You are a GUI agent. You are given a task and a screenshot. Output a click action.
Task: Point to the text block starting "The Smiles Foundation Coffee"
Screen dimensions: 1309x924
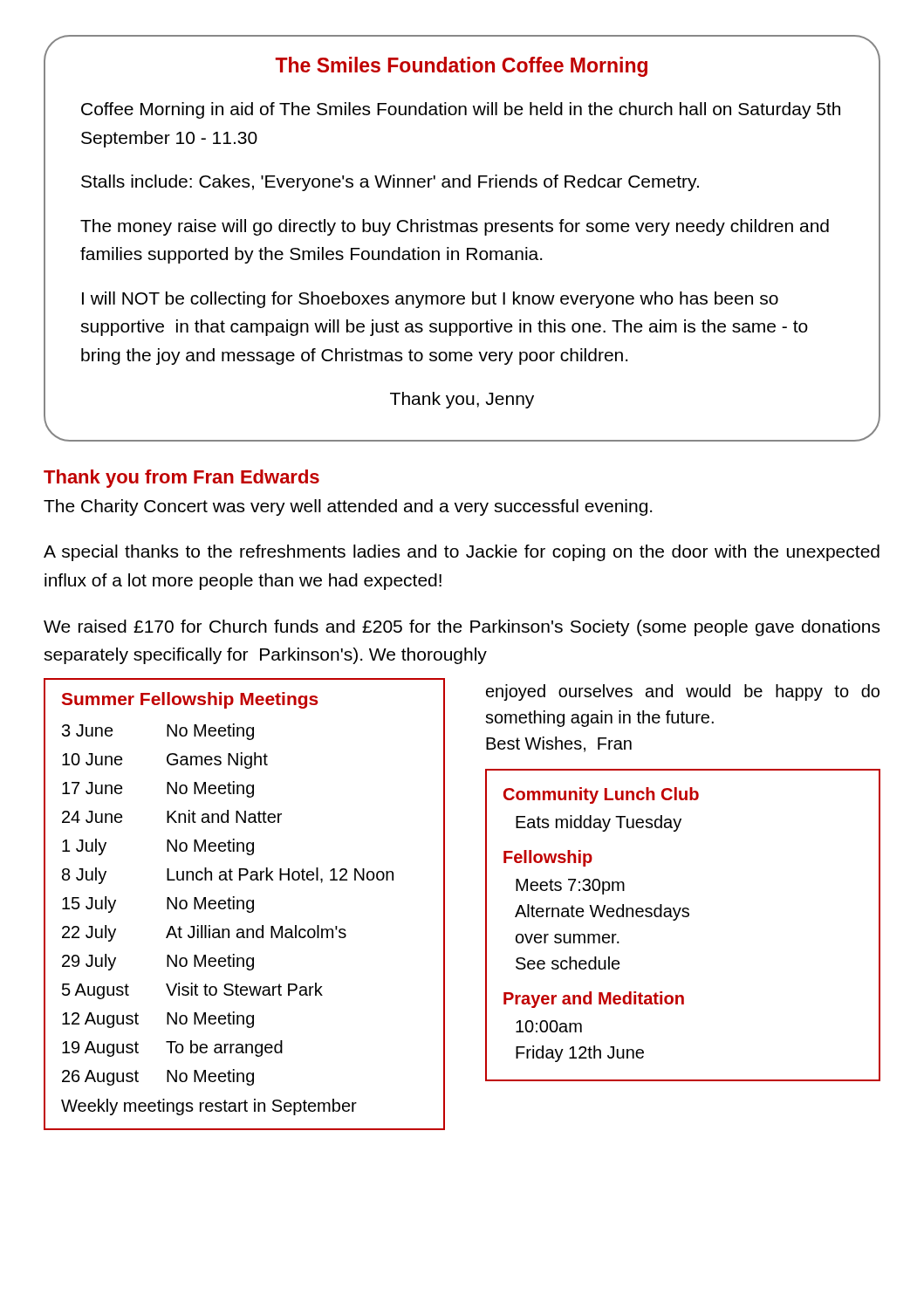tap(462, 65)
